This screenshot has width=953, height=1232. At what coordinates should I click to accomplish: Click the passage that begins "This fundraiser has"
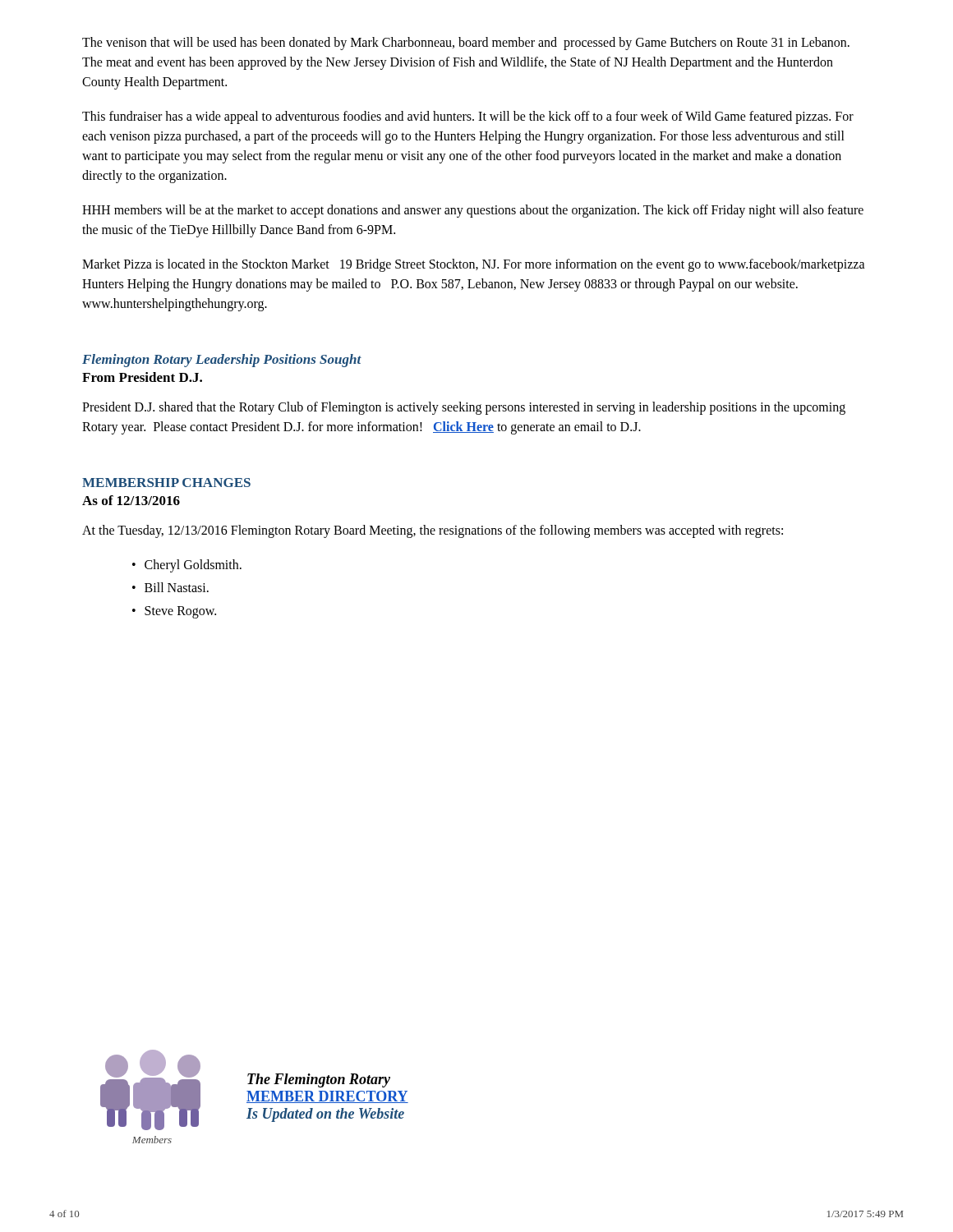(x=468, y=146)
